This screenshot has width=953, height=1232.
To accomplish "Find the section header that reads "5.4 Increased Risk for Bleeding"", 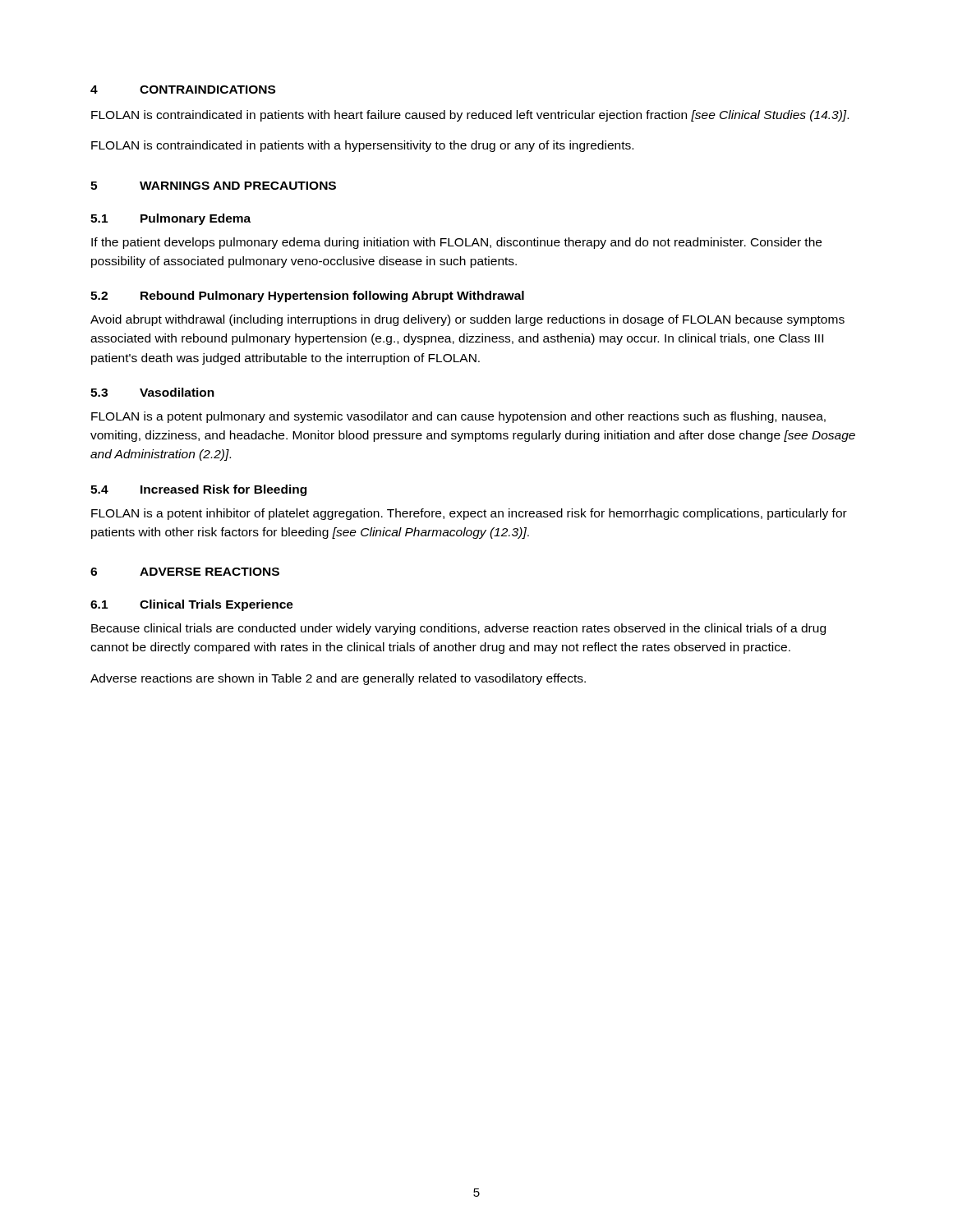I will click(199, 489).
